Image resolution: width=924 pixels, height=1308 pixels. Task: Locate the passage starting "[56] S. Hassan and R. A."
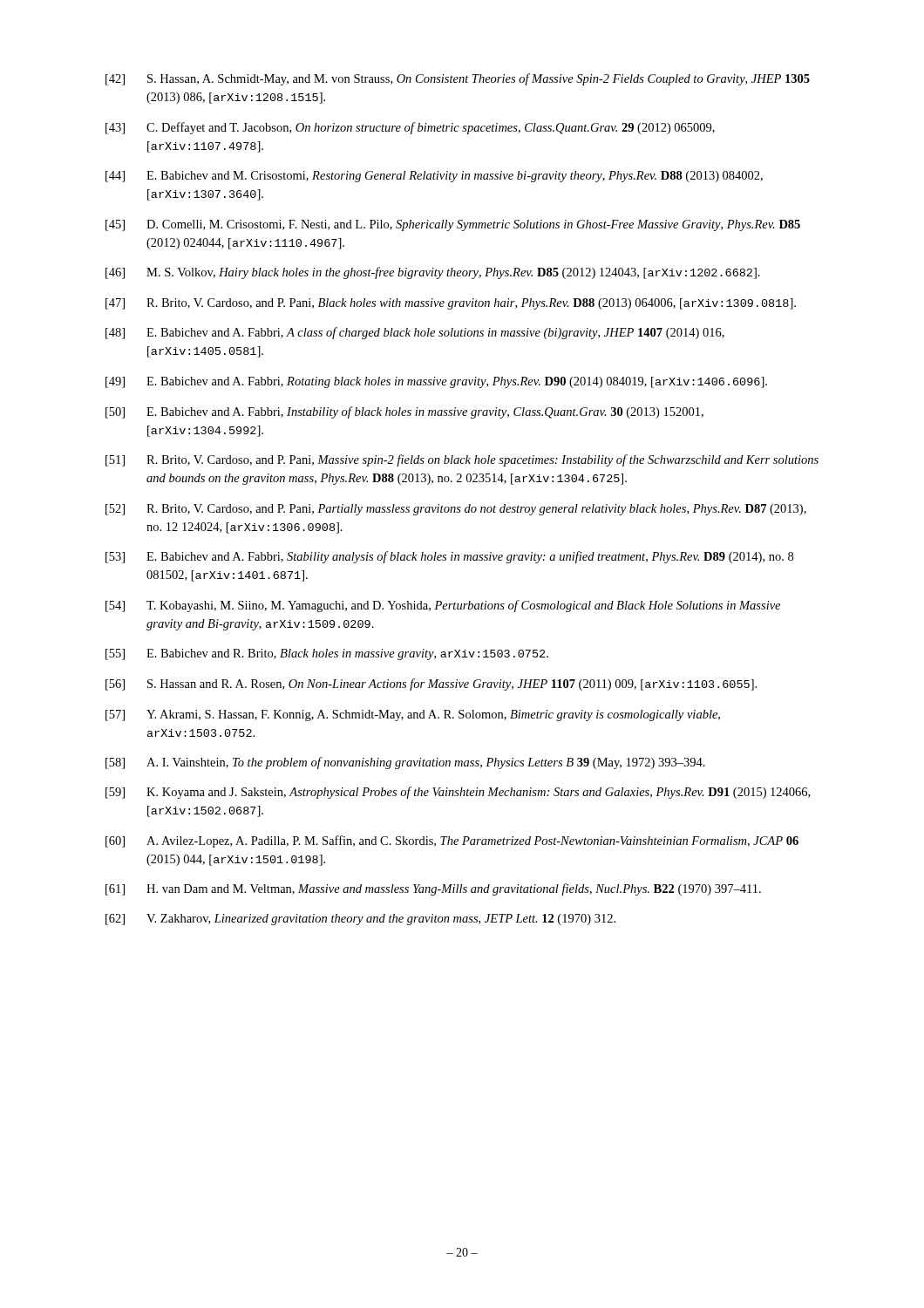[462, 684]
